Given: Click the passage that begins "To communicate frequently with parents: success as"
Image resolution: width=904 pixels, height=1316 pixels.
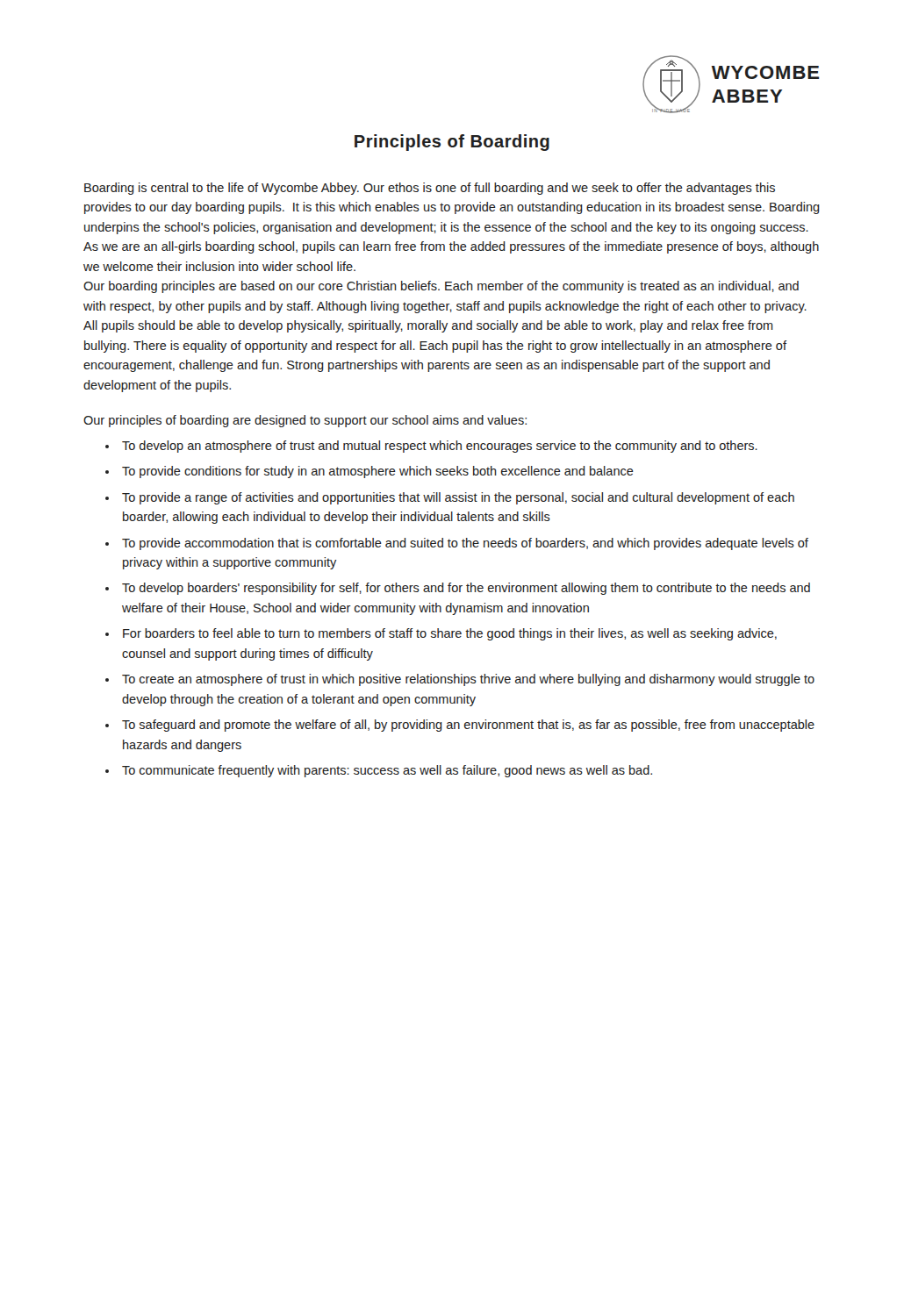Looking at the screenshot, I should click(x=388, y=770).
